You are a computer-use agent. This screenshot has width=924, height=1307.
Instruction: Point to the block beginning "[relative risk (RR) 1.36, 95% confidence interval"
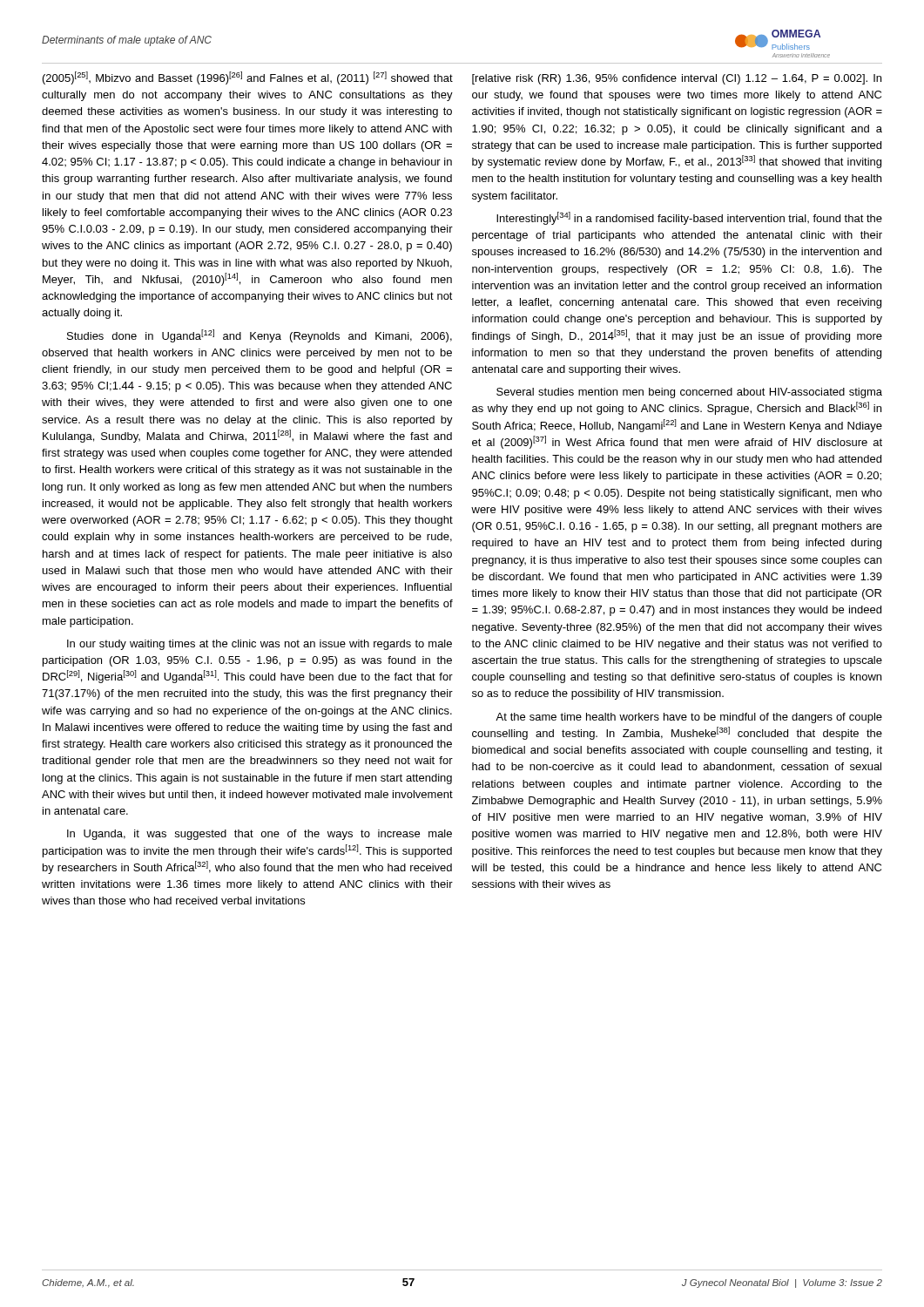(677, 137)
